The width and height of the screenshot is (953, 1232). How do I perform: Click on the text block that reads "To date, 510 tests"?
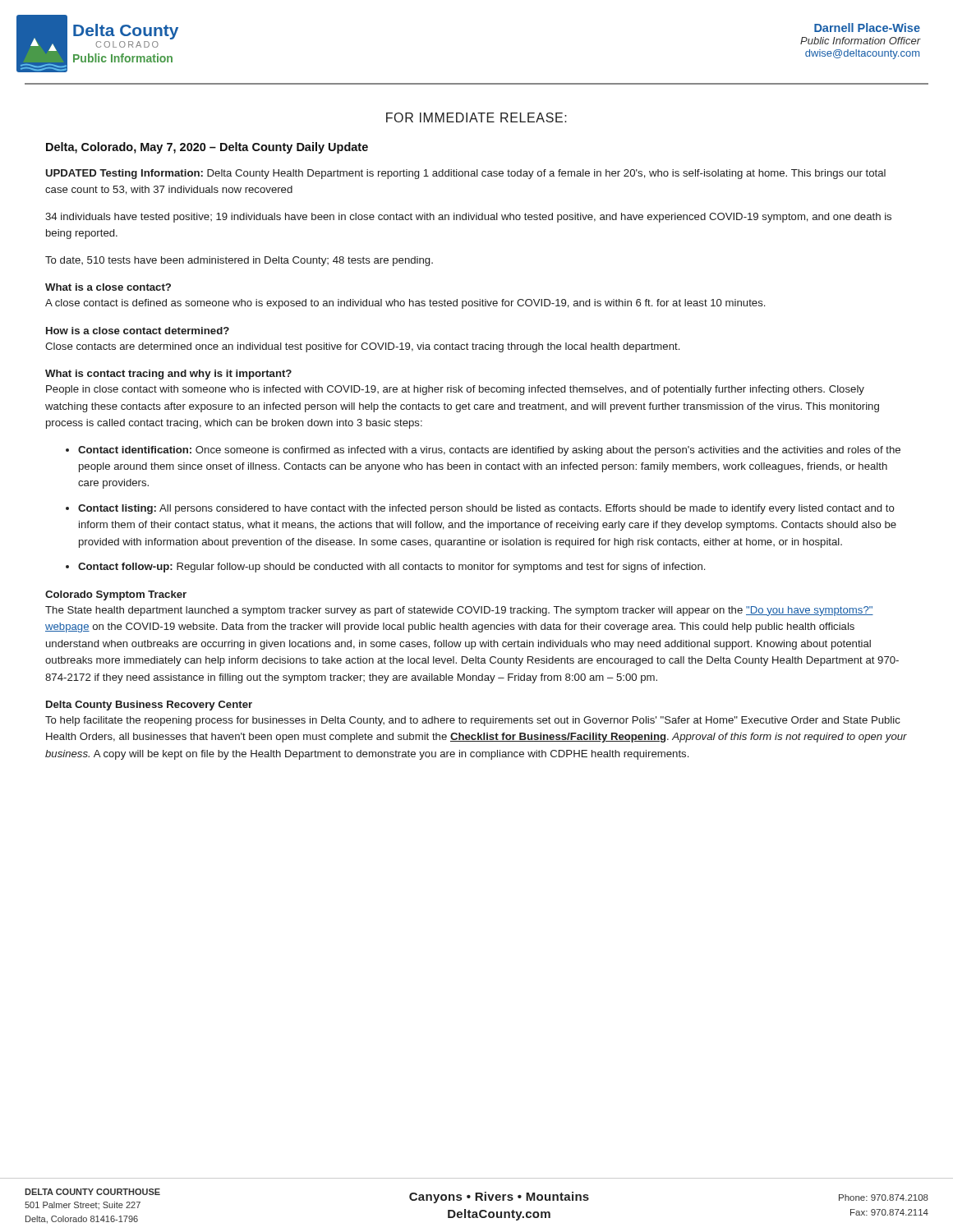239,260
